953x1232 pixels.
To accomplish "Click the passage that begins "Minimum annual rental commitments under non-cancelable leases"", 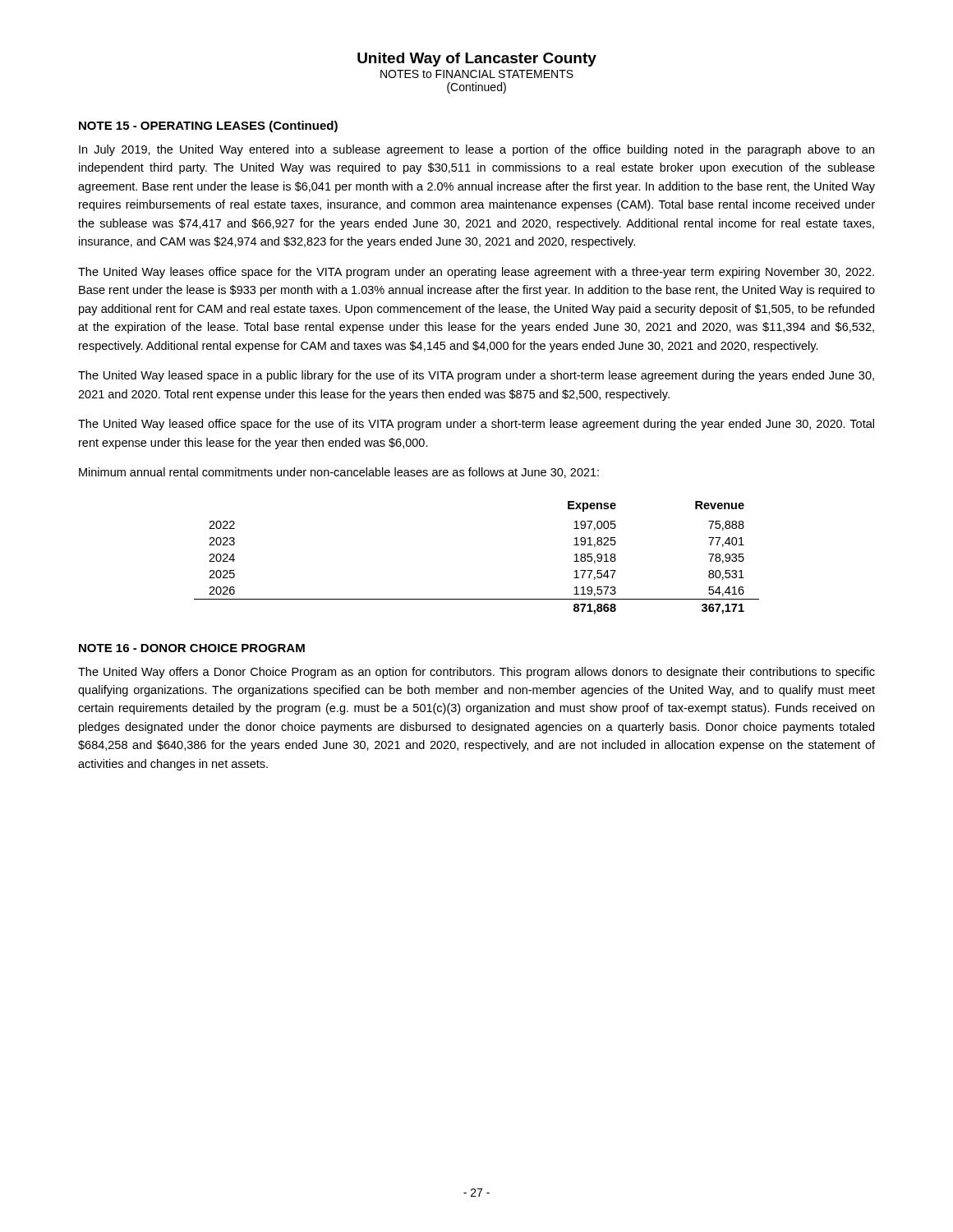I will point(339,472).
